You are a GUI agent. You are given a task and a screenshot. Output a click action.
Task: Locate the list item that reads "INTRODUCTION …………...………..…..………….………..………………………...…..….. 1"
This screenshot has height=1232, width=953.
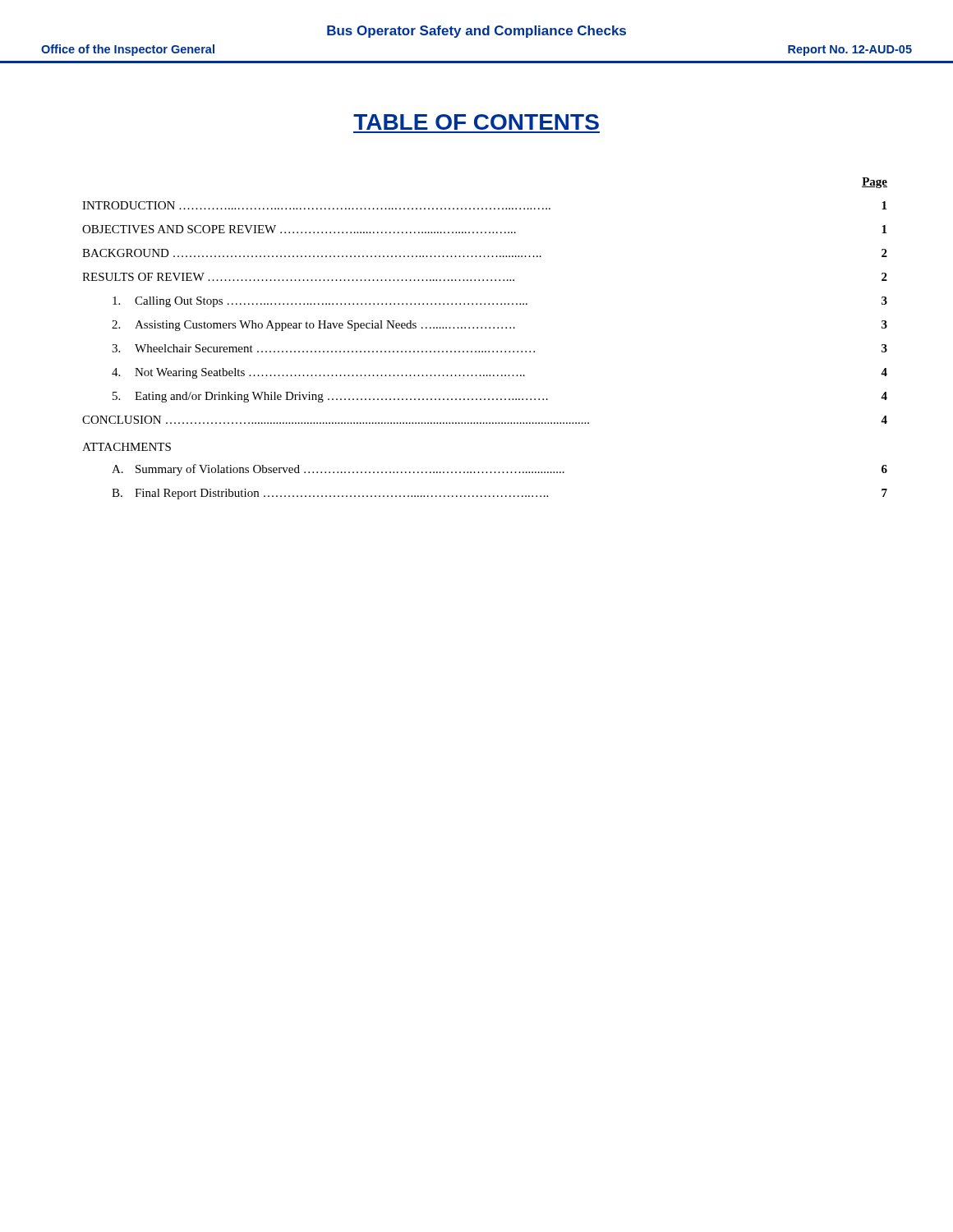(485, 206)
